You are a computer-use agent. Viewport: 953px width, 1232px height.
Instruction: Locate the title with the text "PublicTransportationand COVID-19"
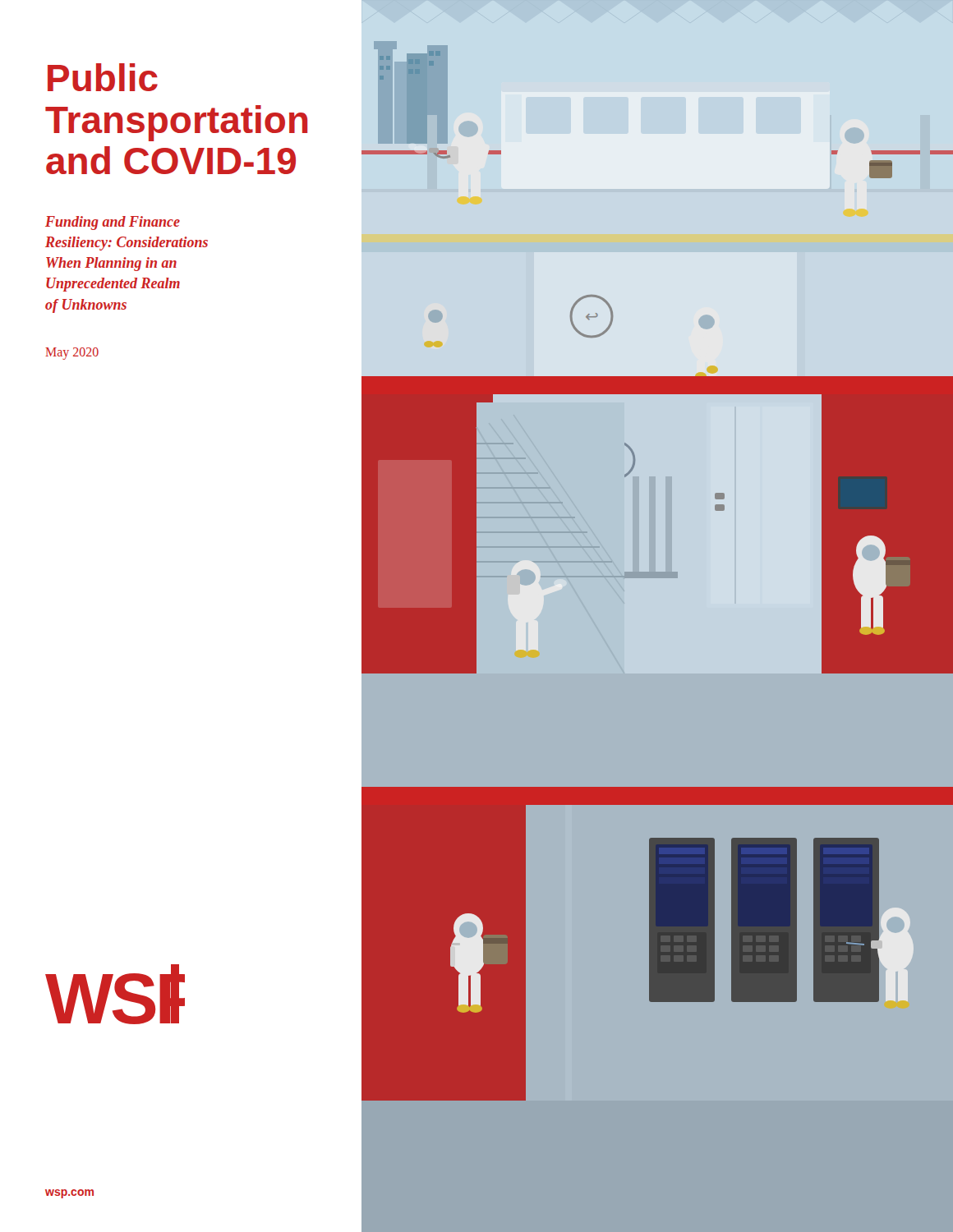pyautogui.click(x=185, y=120)
